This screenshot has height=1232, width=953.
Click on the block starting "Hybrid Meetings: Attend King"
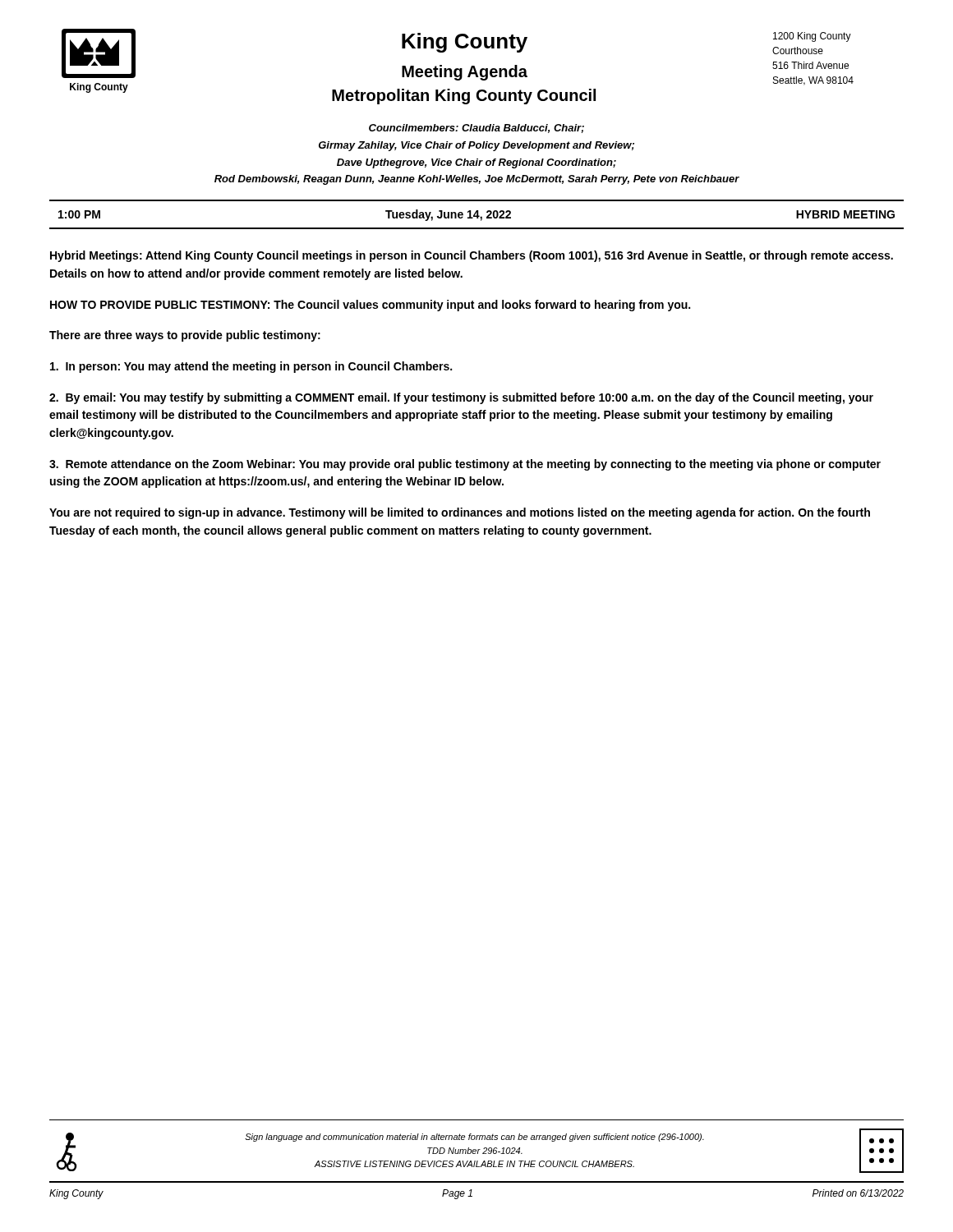click(x=471, y=264)
